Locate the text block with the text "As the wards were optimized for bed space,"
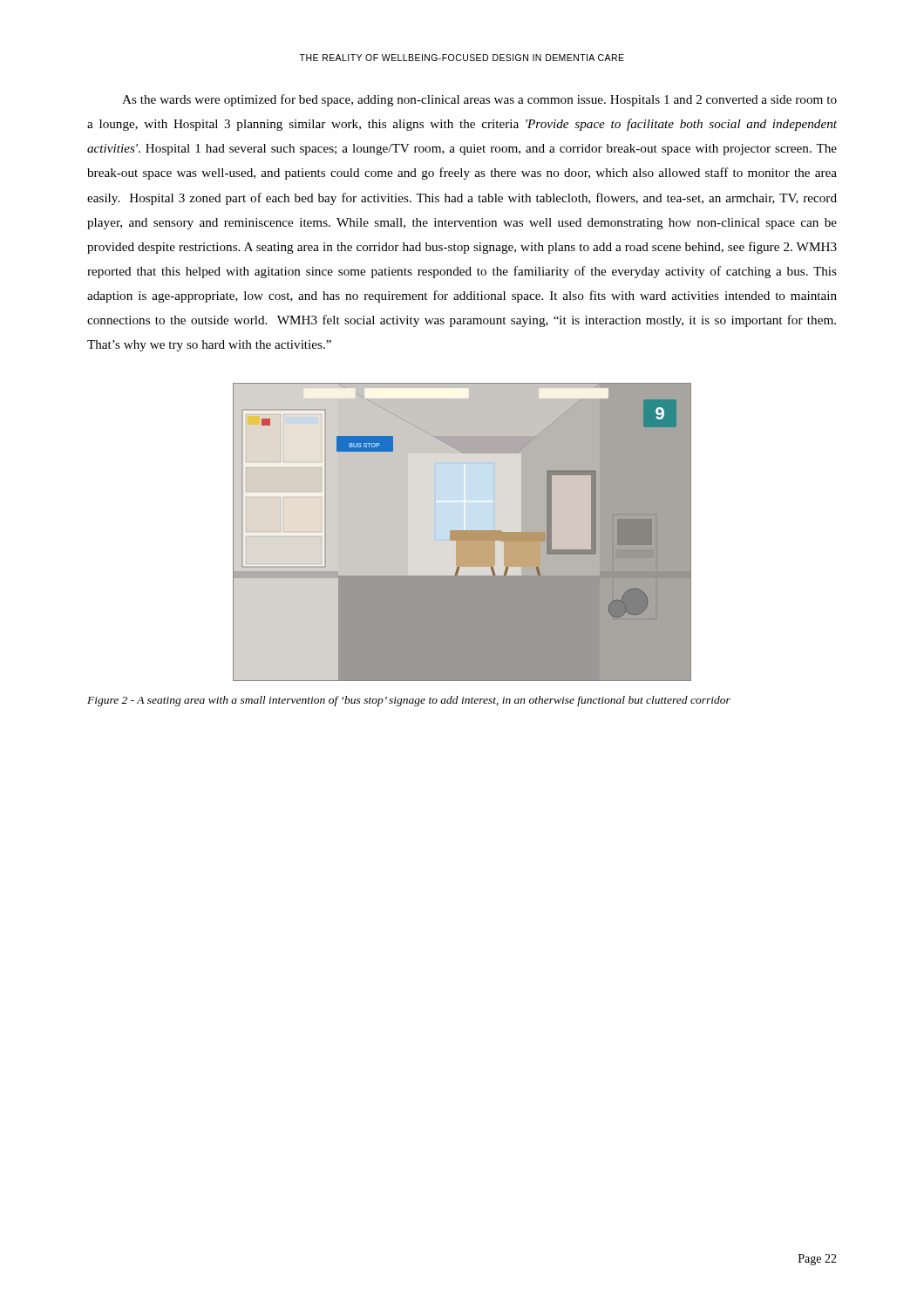The height and width of the screenshot is (1308, 924). [462, 222]
